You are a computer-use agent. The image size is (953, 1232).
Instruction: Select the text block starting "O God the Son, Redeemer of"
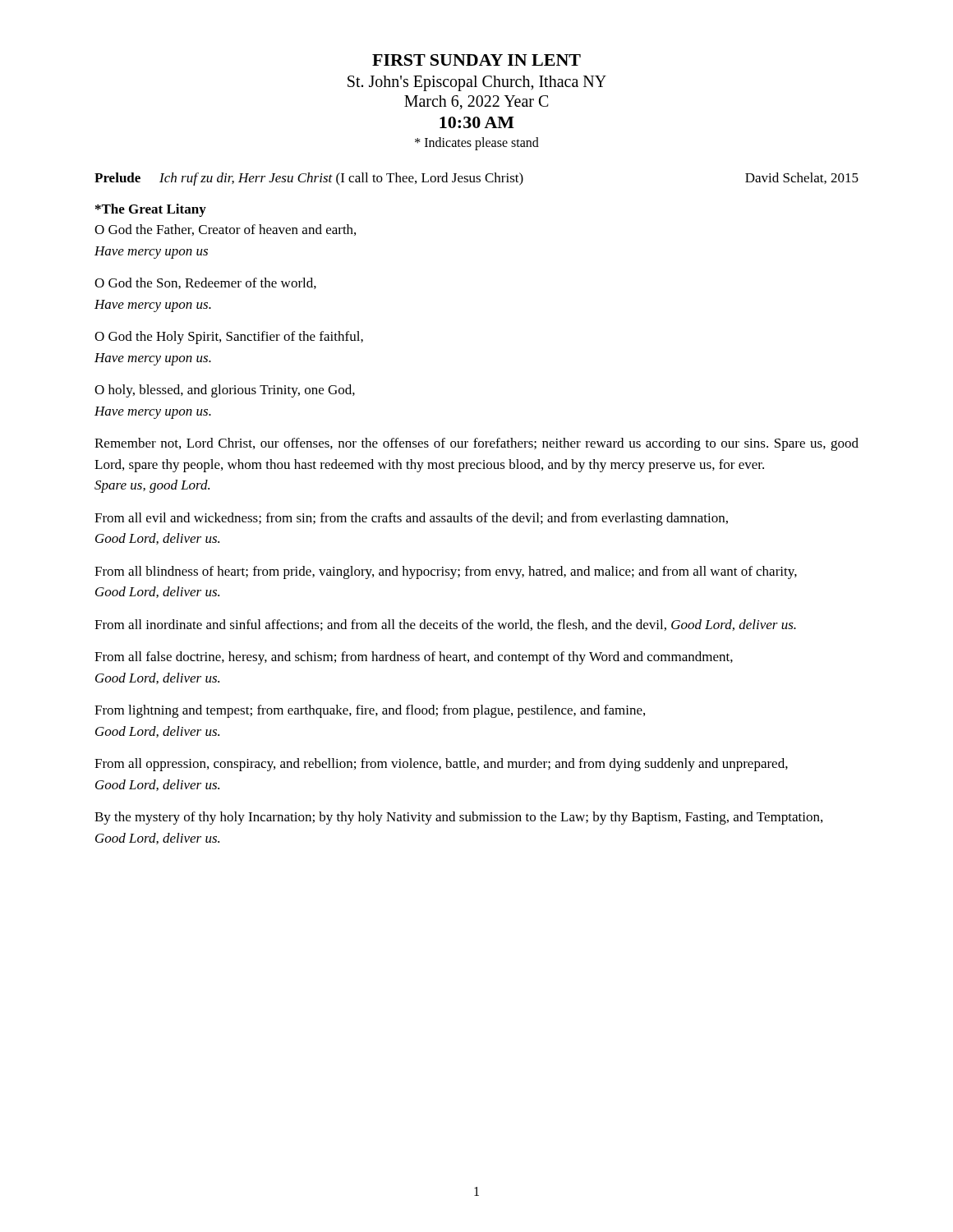click(205, 283)
